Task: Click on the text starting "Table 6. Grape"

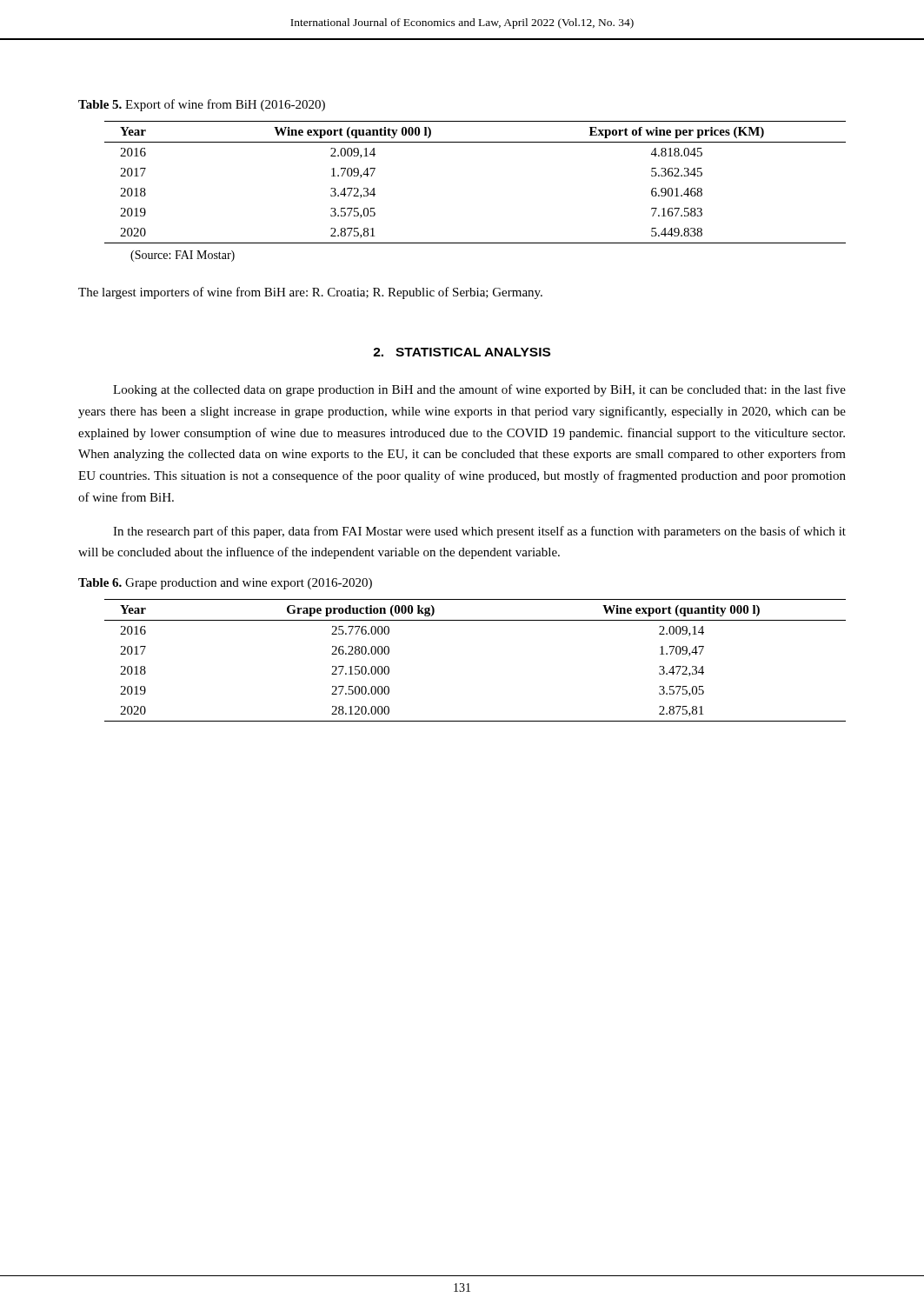Action: pos(225,582)
